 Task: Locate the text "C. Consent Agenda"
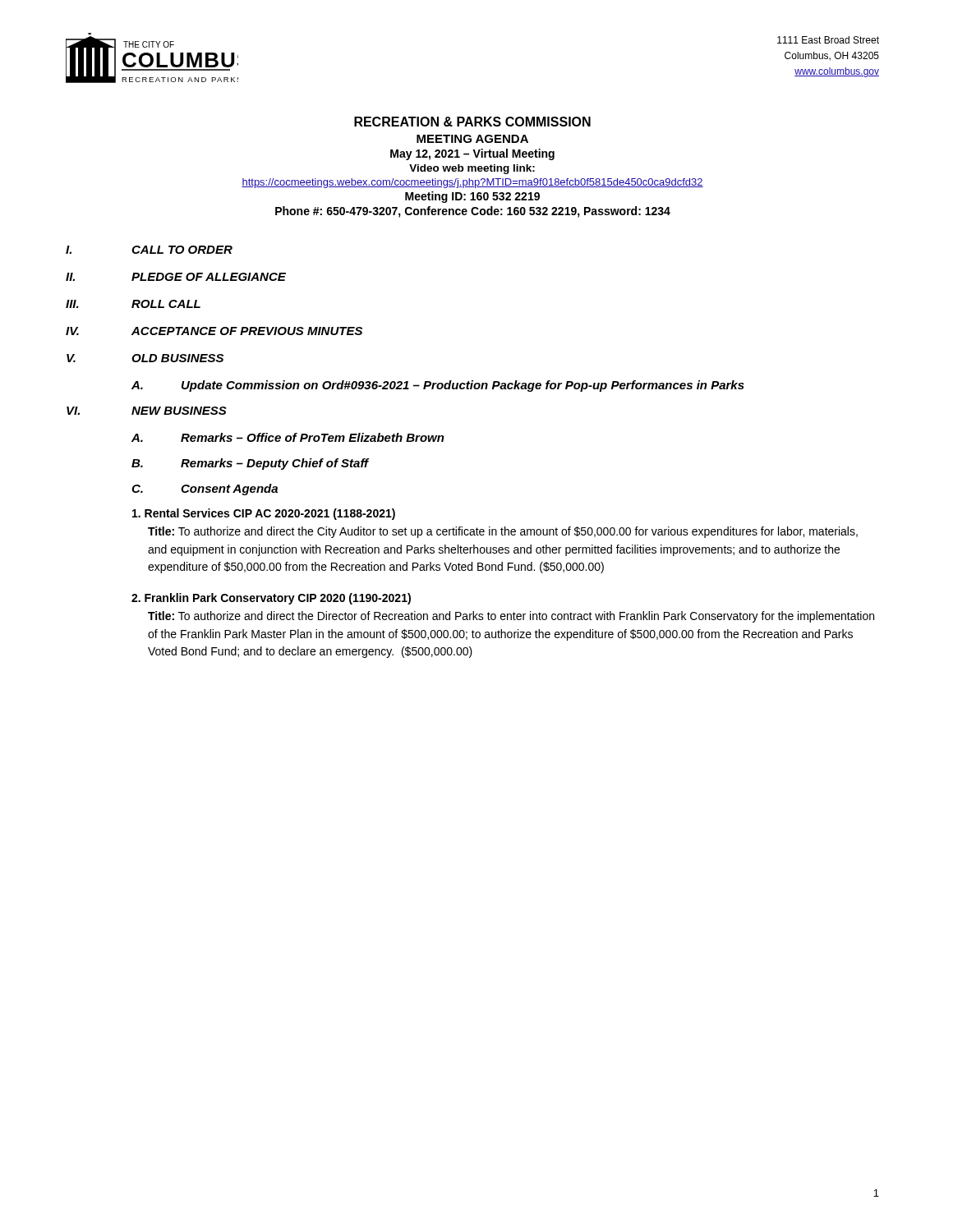click(205, 490)
